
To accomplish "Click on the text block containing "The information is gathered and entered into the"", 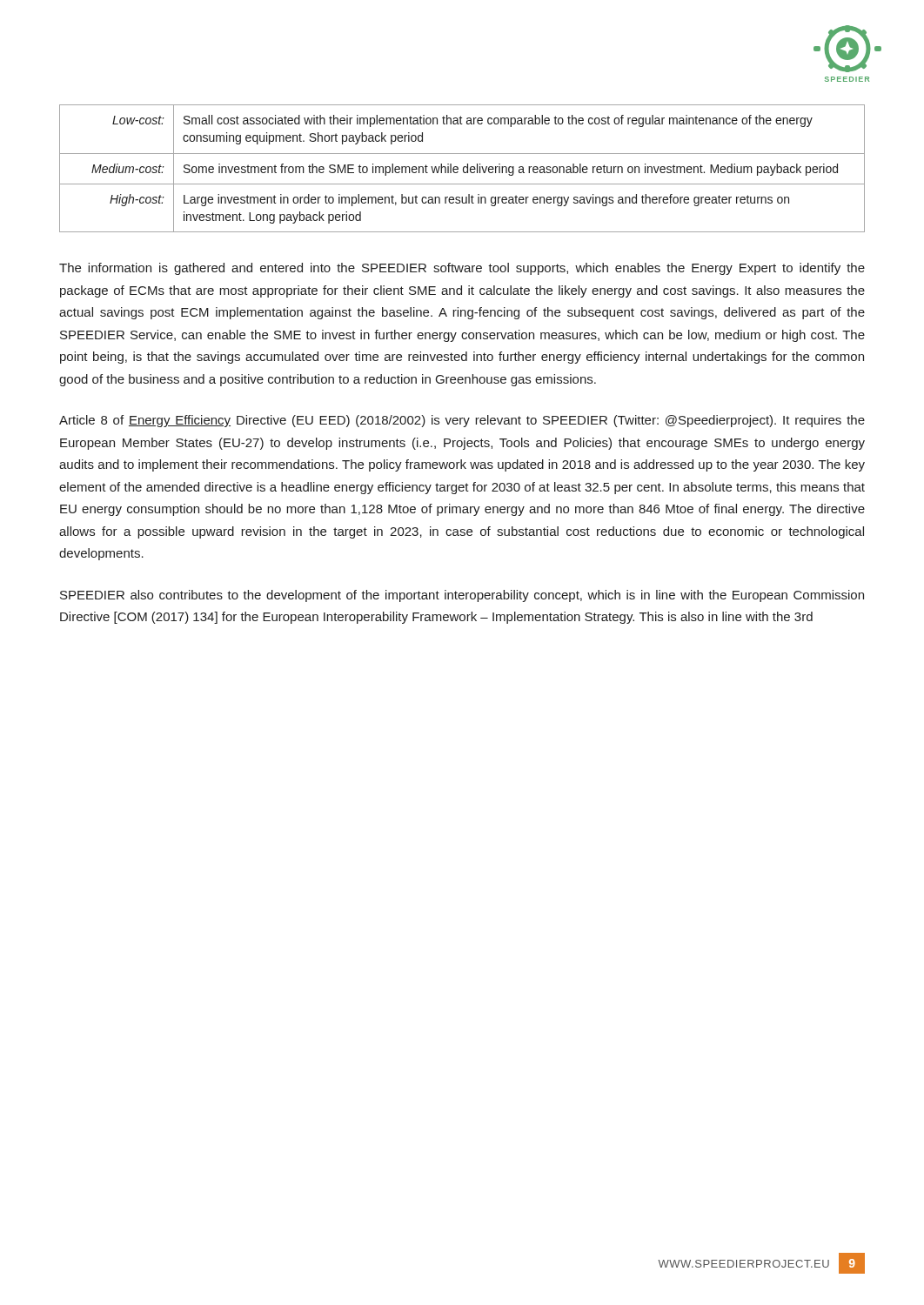I will tap(462, 323).
